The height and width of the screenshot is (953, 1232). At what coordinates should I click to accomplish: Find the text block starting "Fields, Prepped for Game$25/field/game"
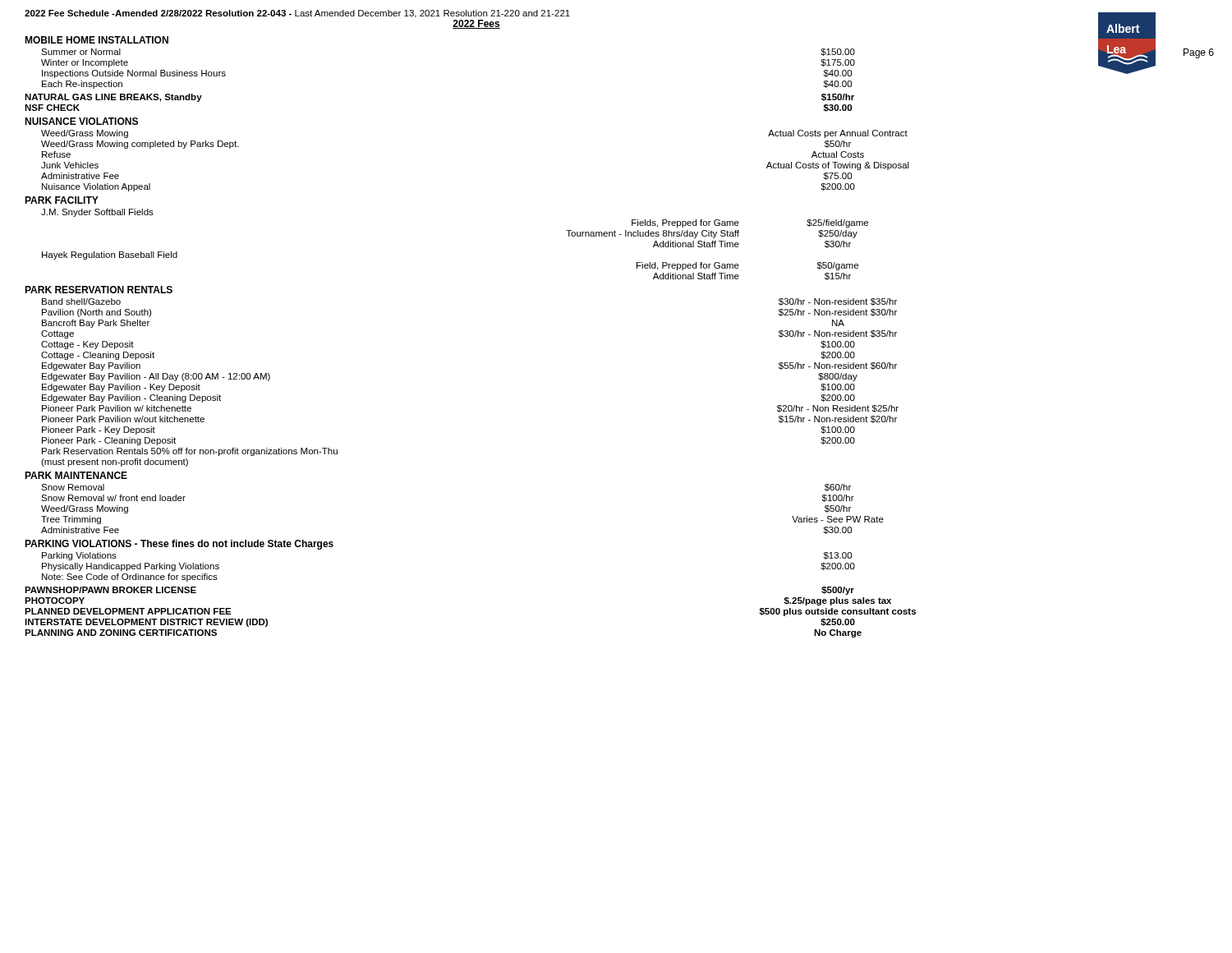click(x=686, y=223)
